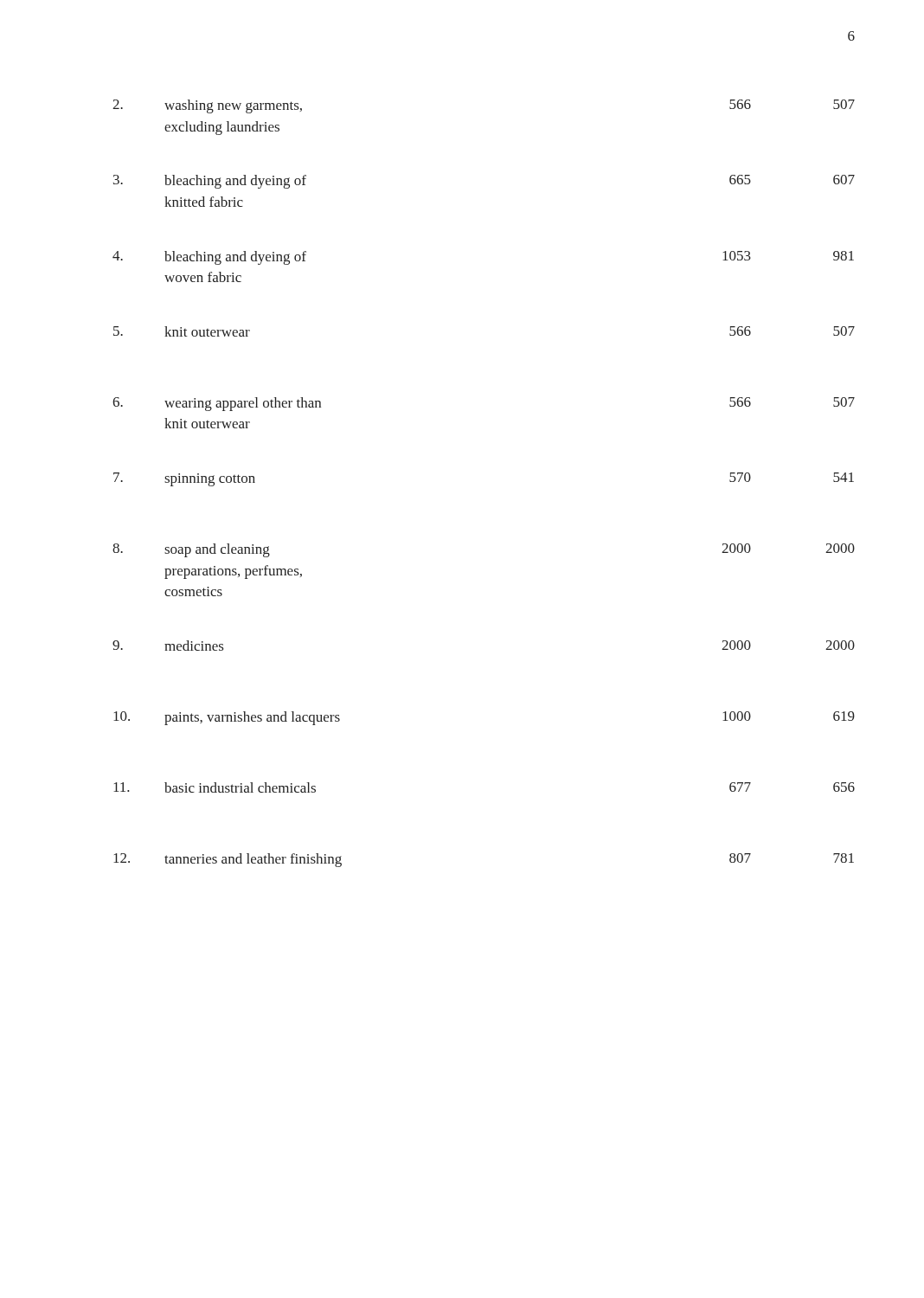
Task: Find the text starting "10. paints, varnishes and"
Action: (253, 718)
